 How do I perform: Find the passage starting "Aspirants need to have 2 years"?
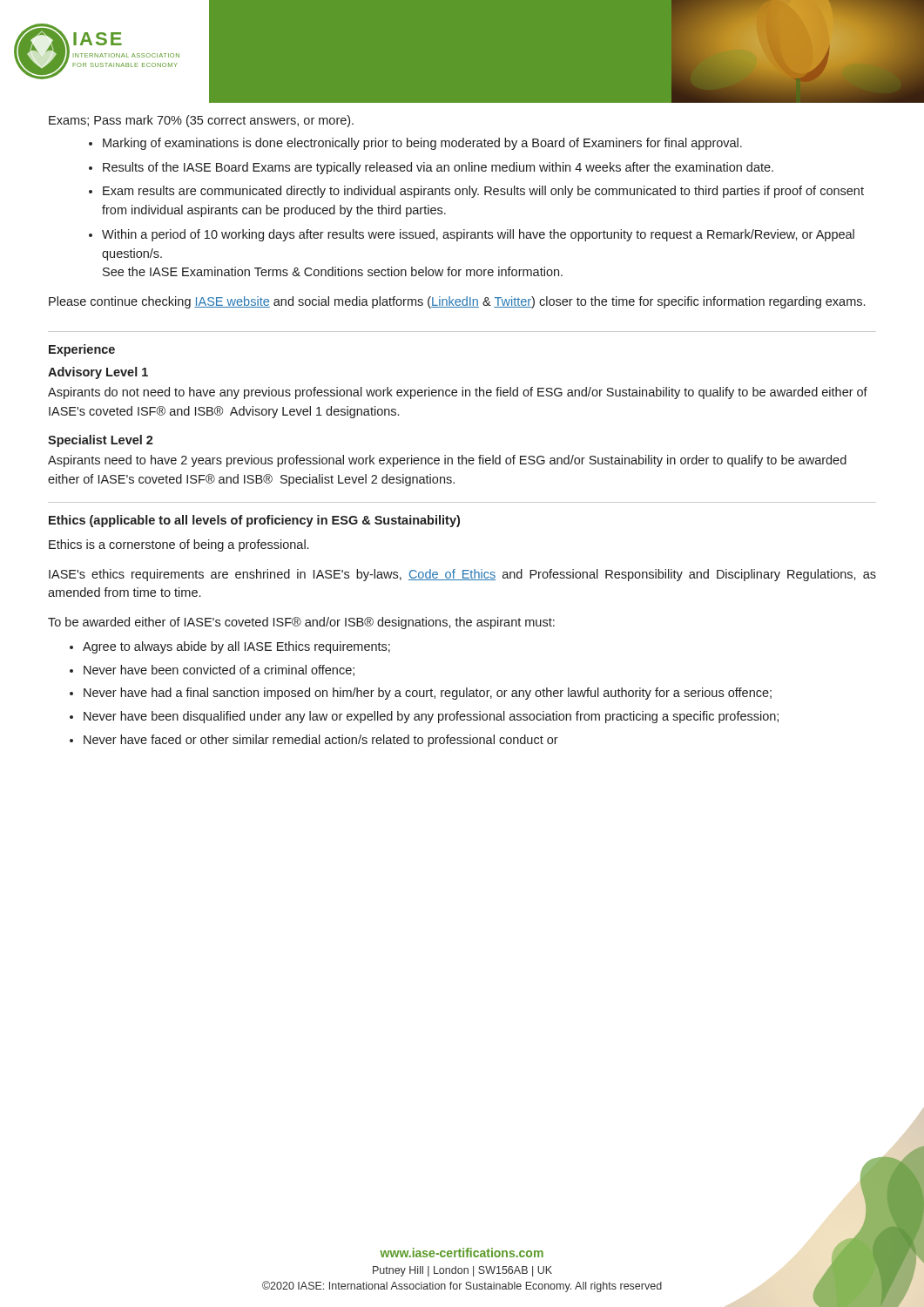coord(447,470)
